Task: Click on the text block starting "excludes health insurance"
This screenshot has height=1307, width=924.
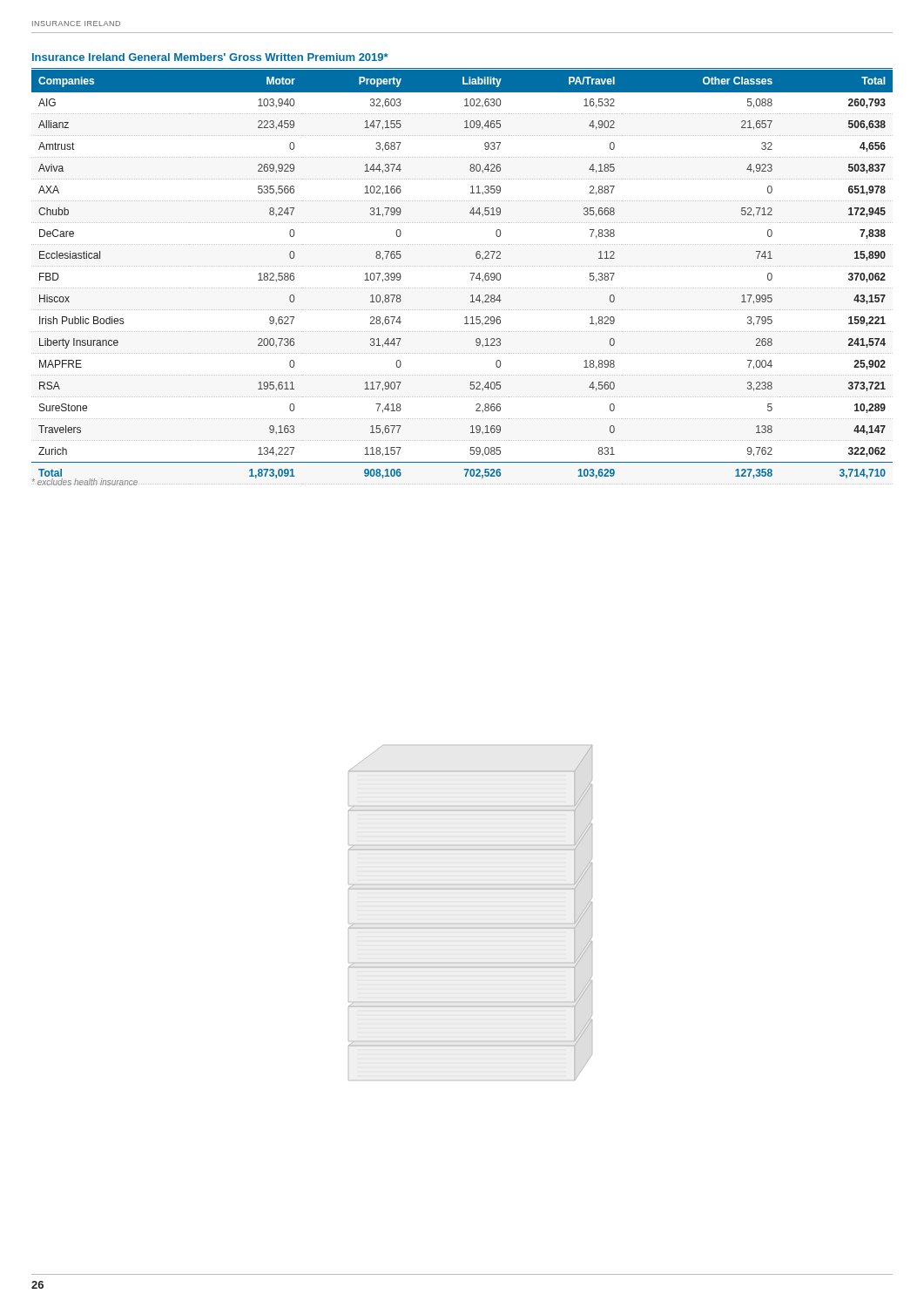Action: click(x=85, y=482)
